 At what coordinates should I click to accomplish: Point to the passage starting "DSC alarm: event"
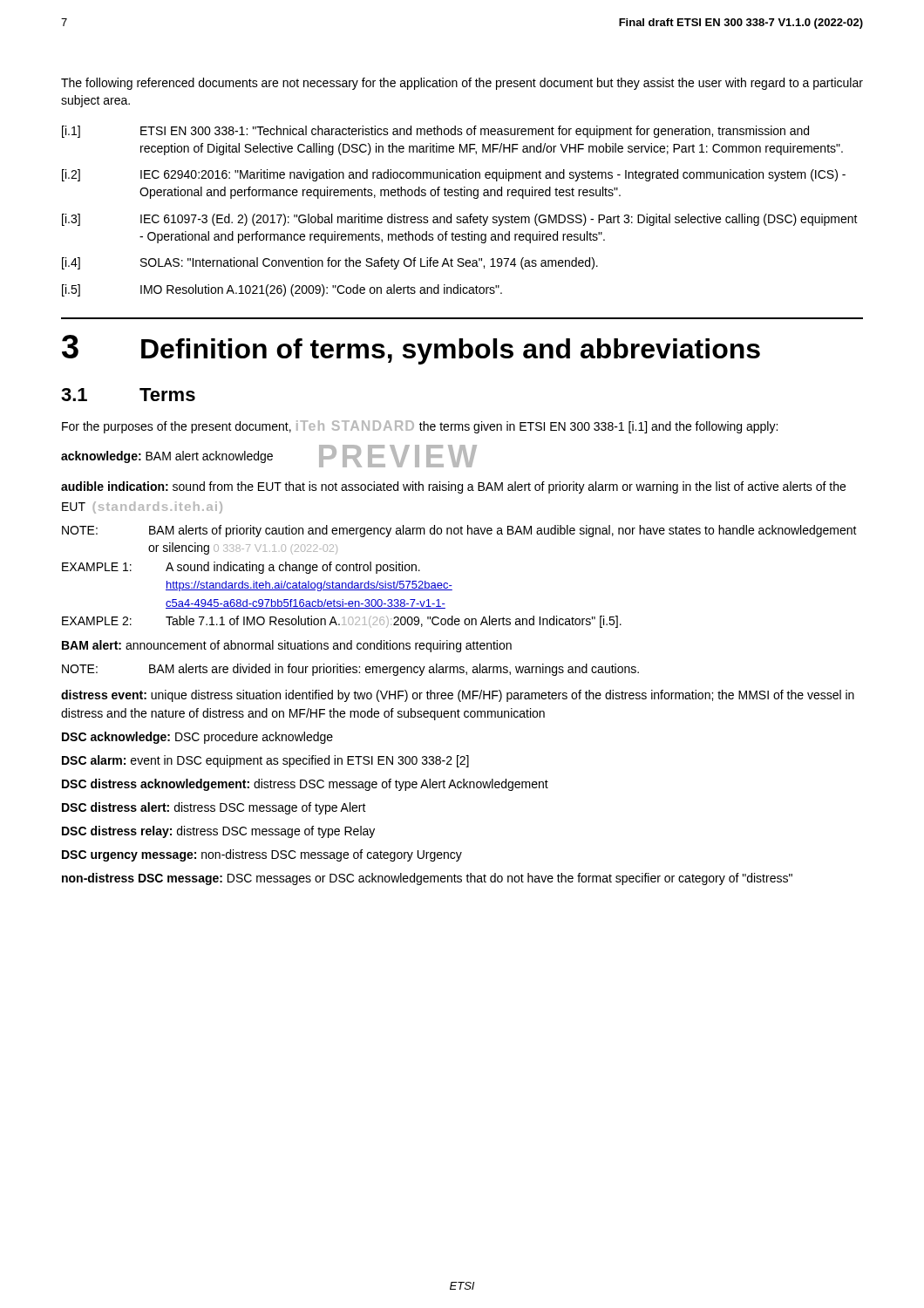pyautogui.click(x=265, y=761)
